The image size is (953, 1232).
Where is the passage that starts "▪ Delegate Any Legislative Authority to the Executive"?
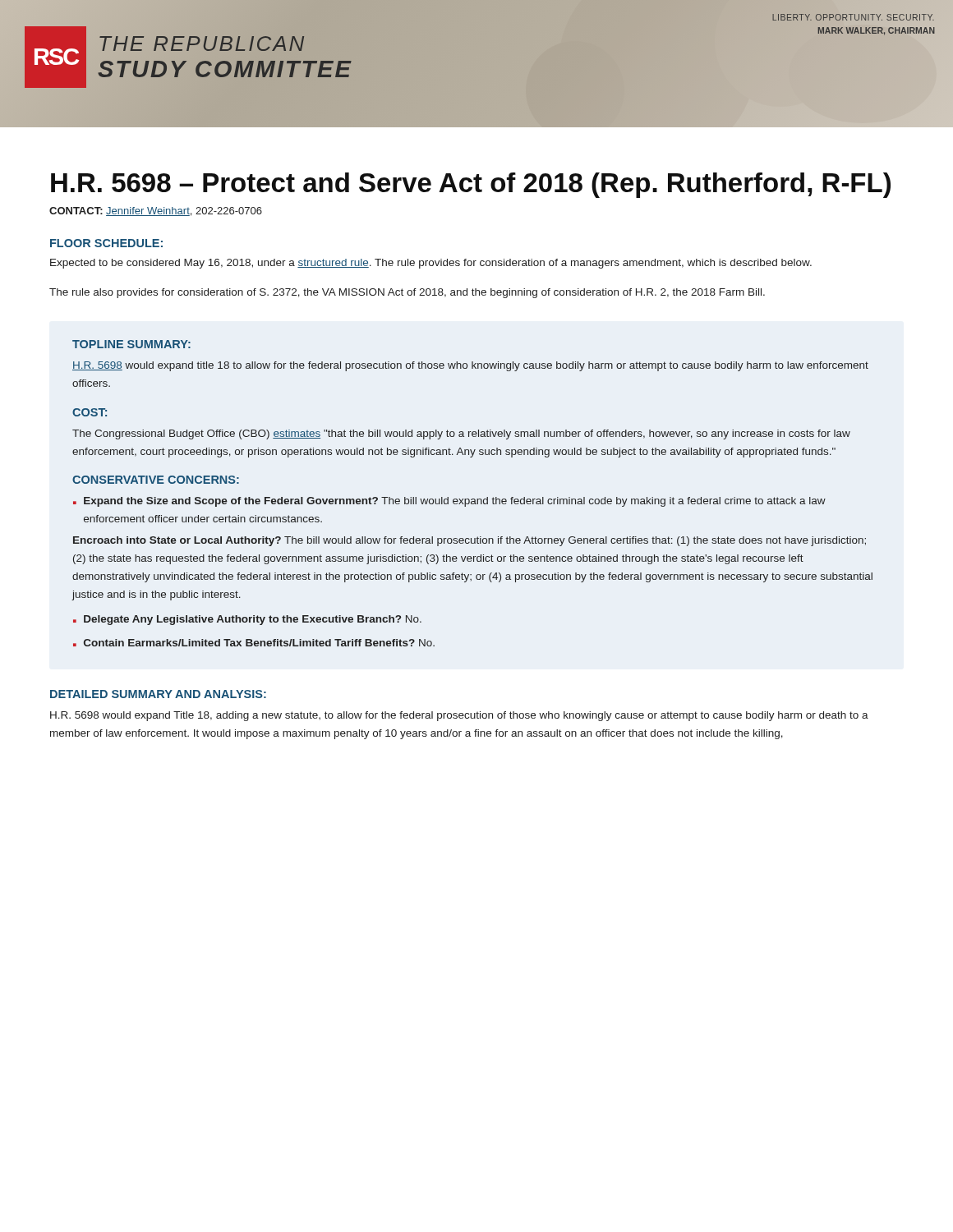point(247,620)
